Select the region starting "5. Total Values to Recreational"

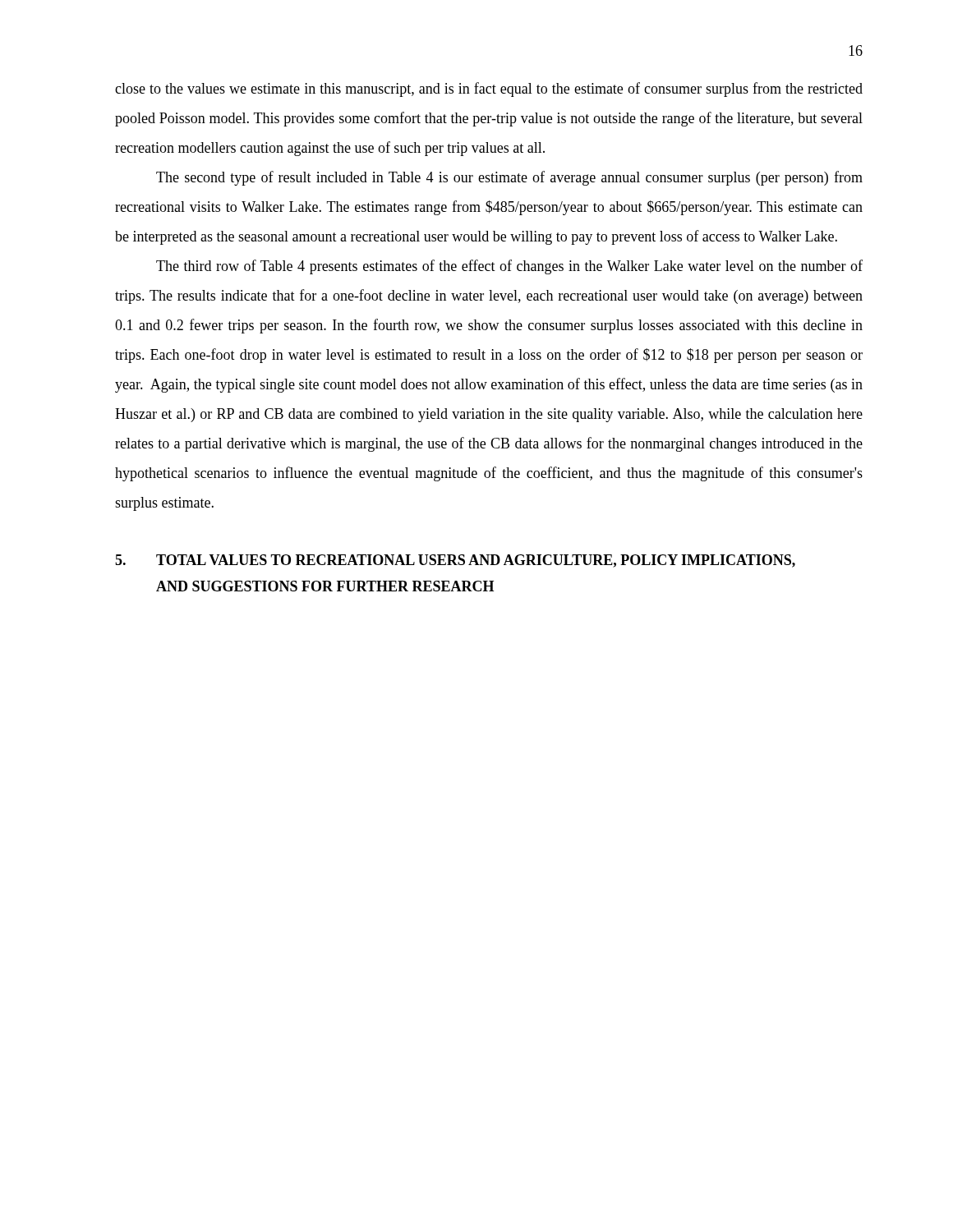489,574
